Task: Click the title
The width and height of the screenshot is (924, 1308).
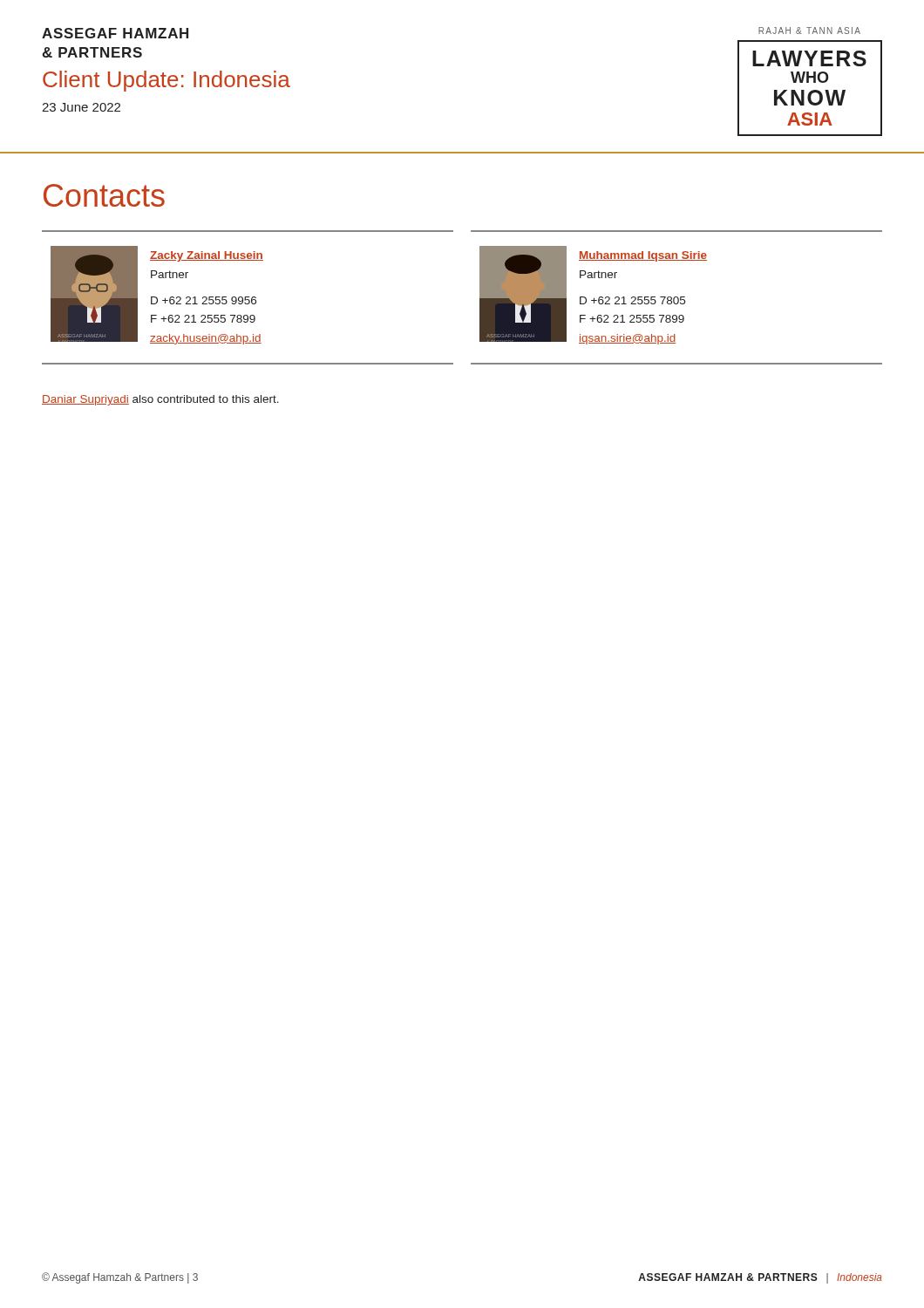Action: point(104,196)
